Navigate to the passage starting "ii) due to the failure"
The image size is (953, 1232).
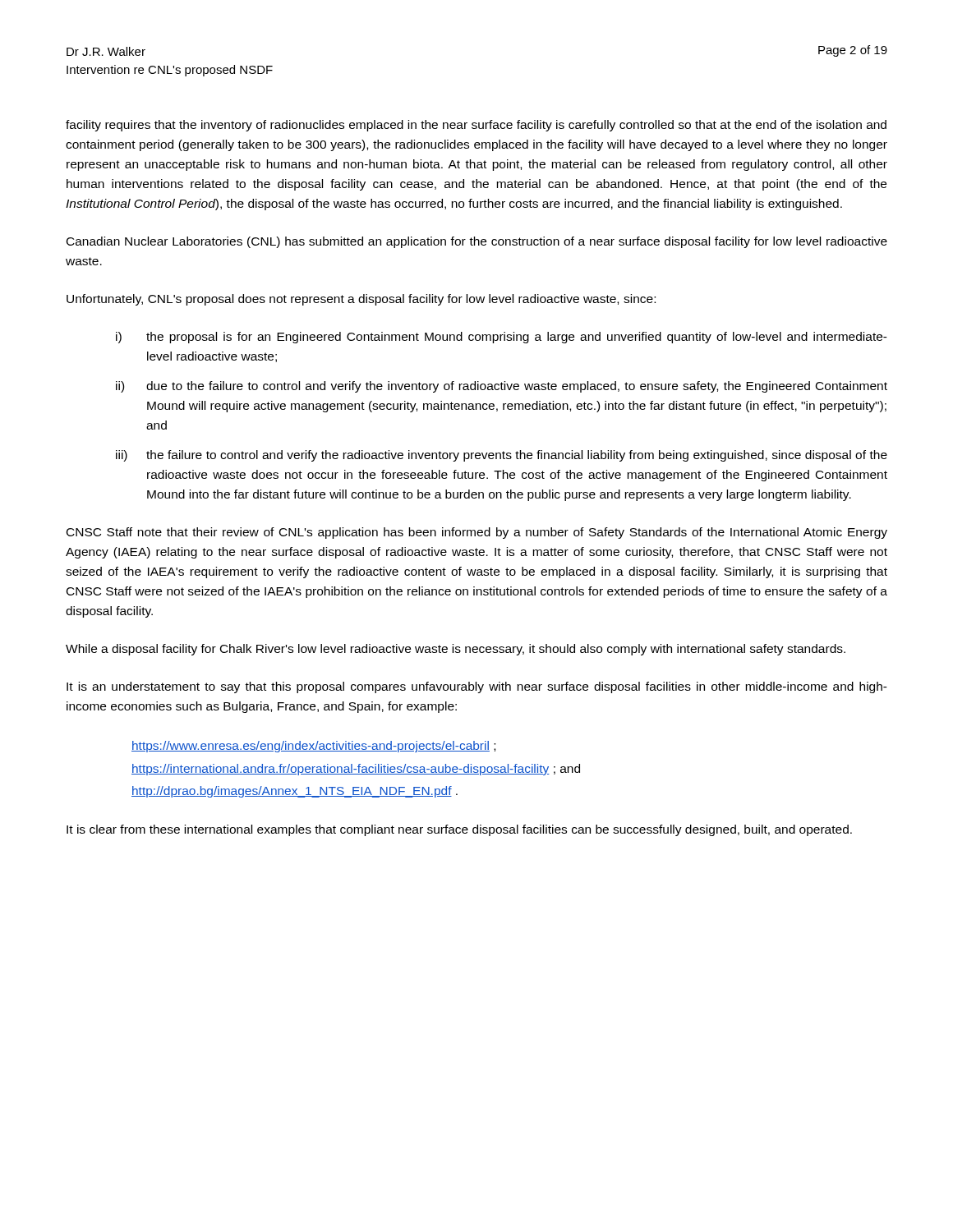[x=501, y=406]
